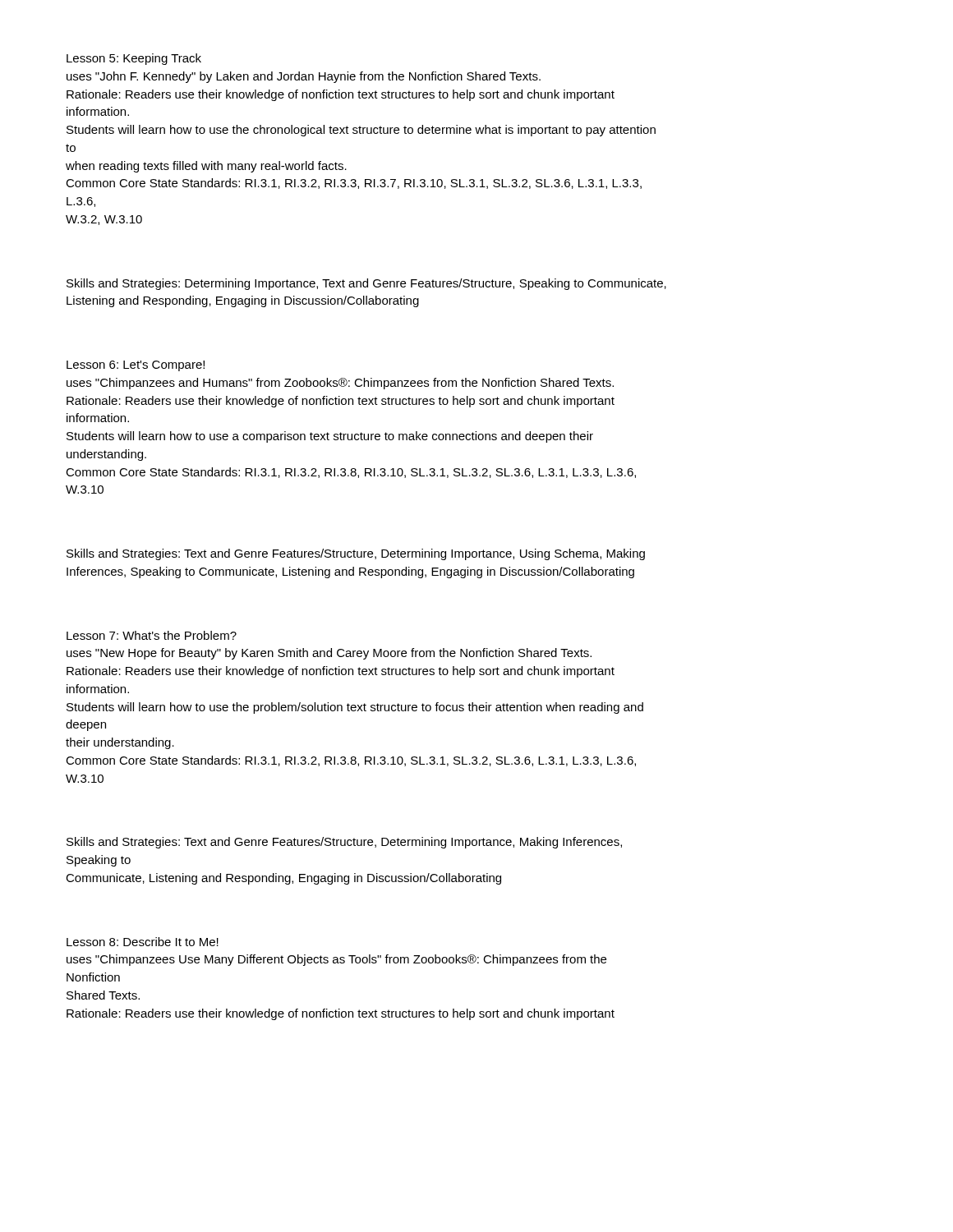This screenshot has height=1232, width=953.
Task: Navigate to the region starting "Lesson 6: Let's Compare!"
Action: [351, 427]
